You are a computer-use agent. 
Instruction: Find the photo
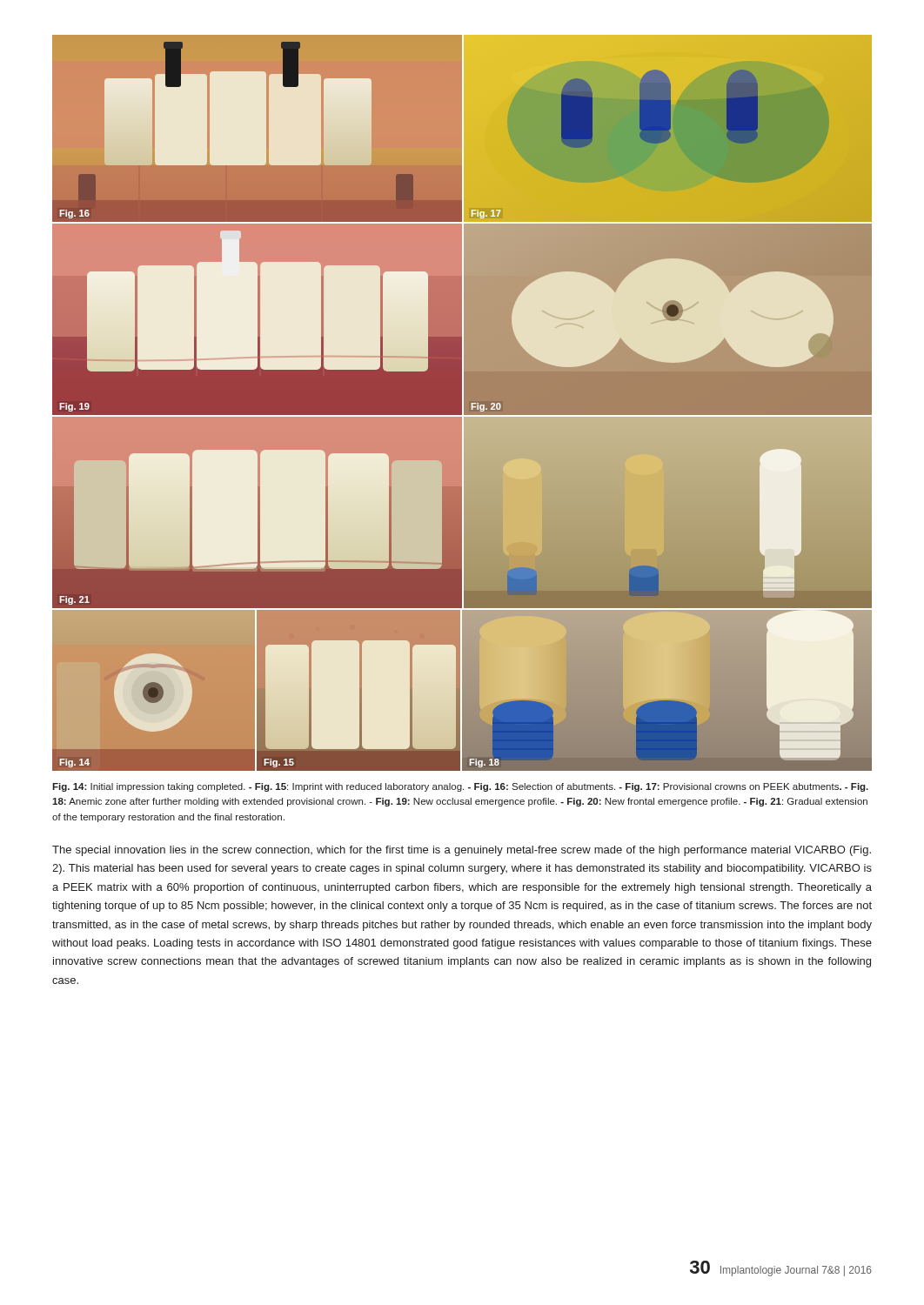[462, 403]
